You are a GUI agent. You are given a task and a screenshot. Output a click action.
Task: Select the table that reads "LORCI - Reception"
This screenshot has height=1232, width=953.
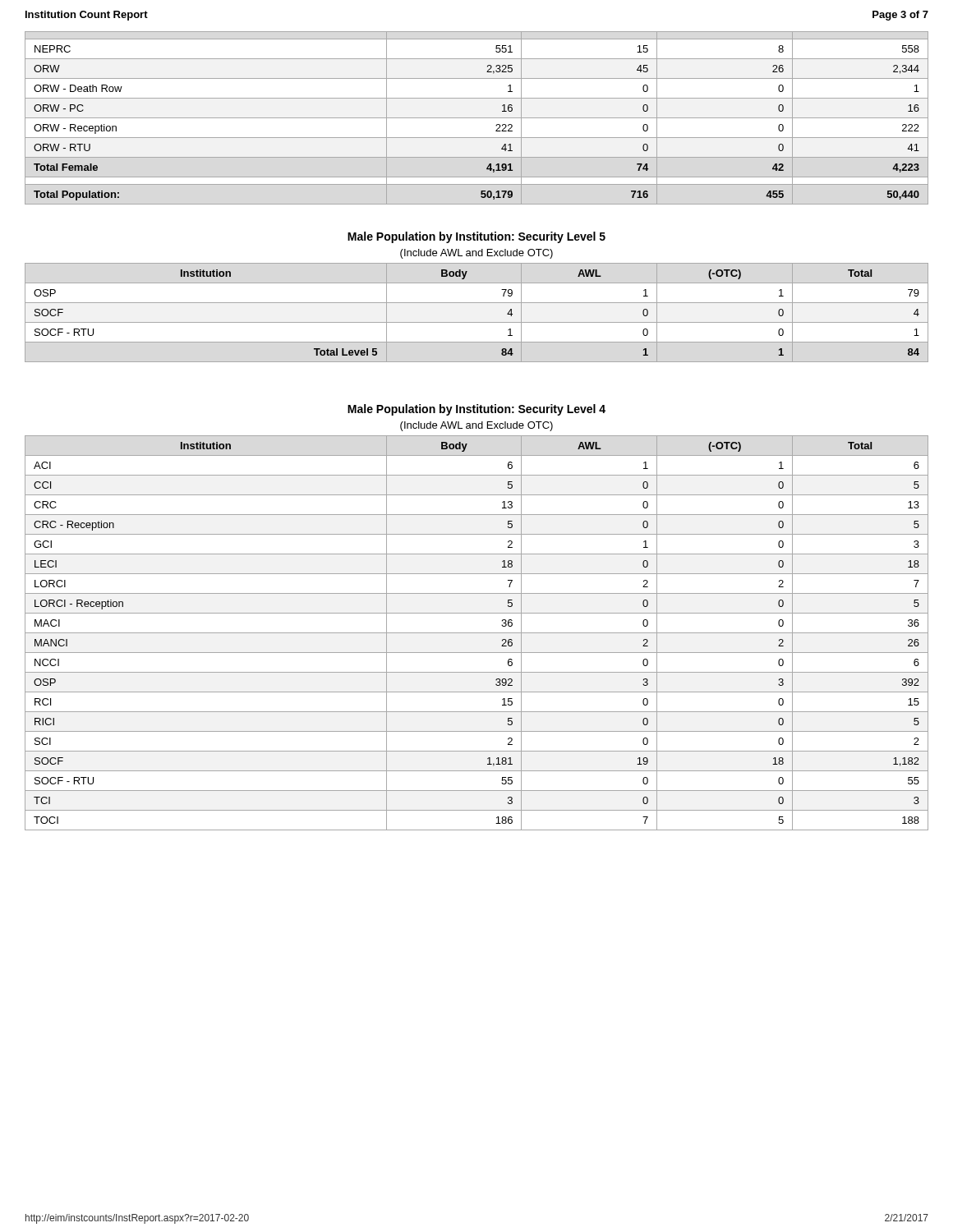tap(476, 633)
